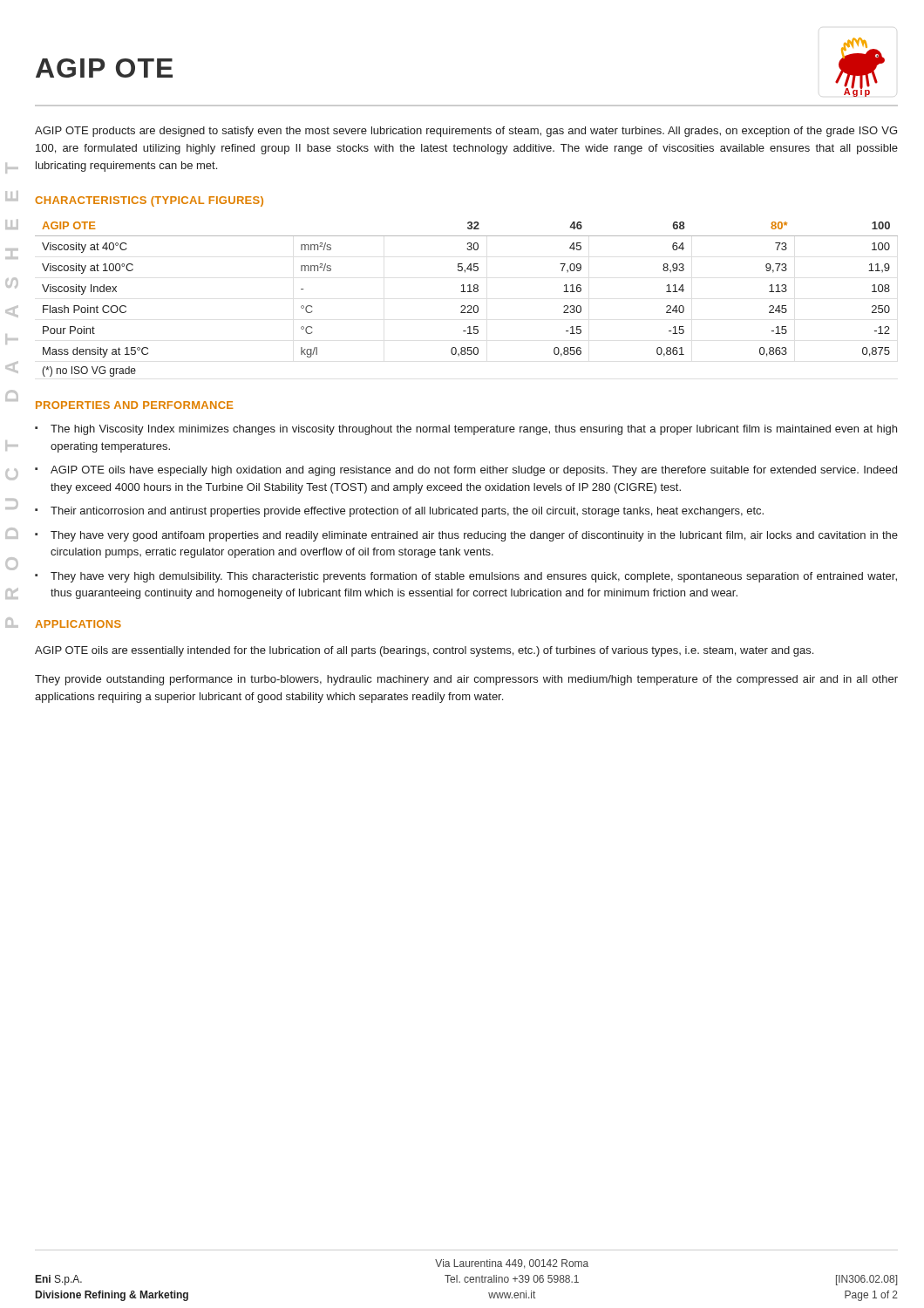The image size is (924, 1308).
Task: Find the logo
Action: [858, 62]
